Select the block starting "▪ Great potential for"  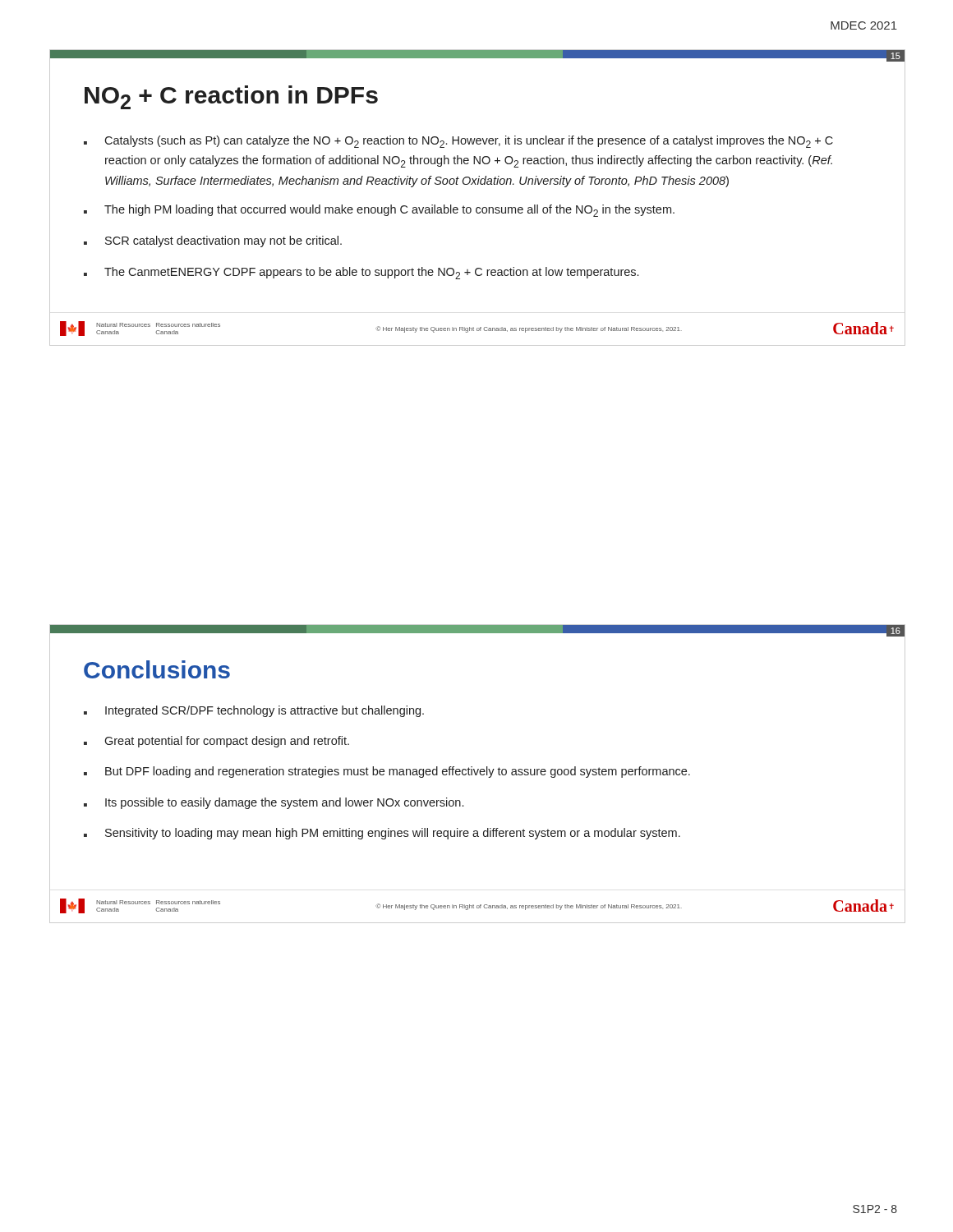[217, 743]
